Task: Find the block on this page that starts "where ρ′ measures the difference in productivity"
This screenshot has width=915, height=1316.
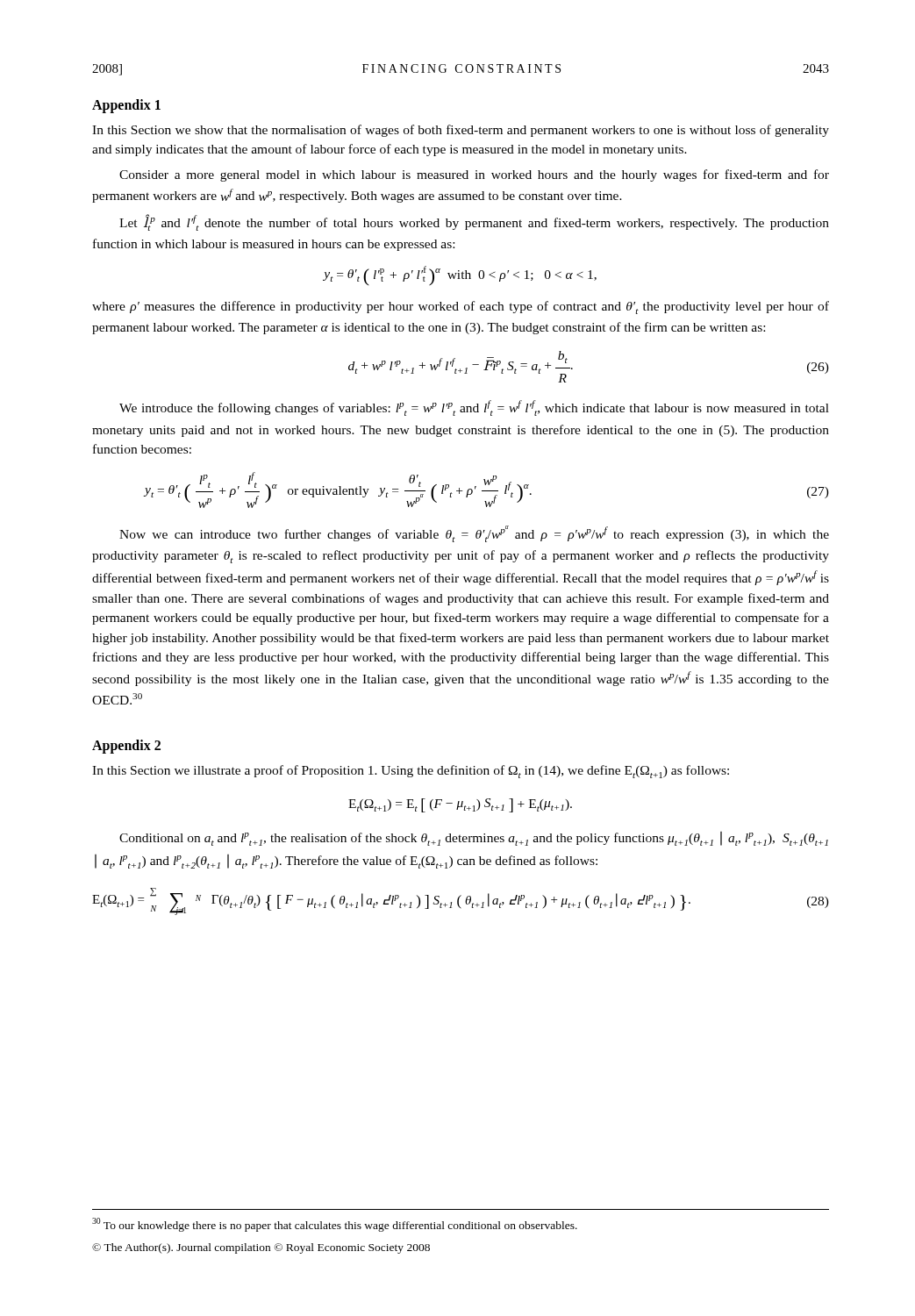Action: click(461, 316)
